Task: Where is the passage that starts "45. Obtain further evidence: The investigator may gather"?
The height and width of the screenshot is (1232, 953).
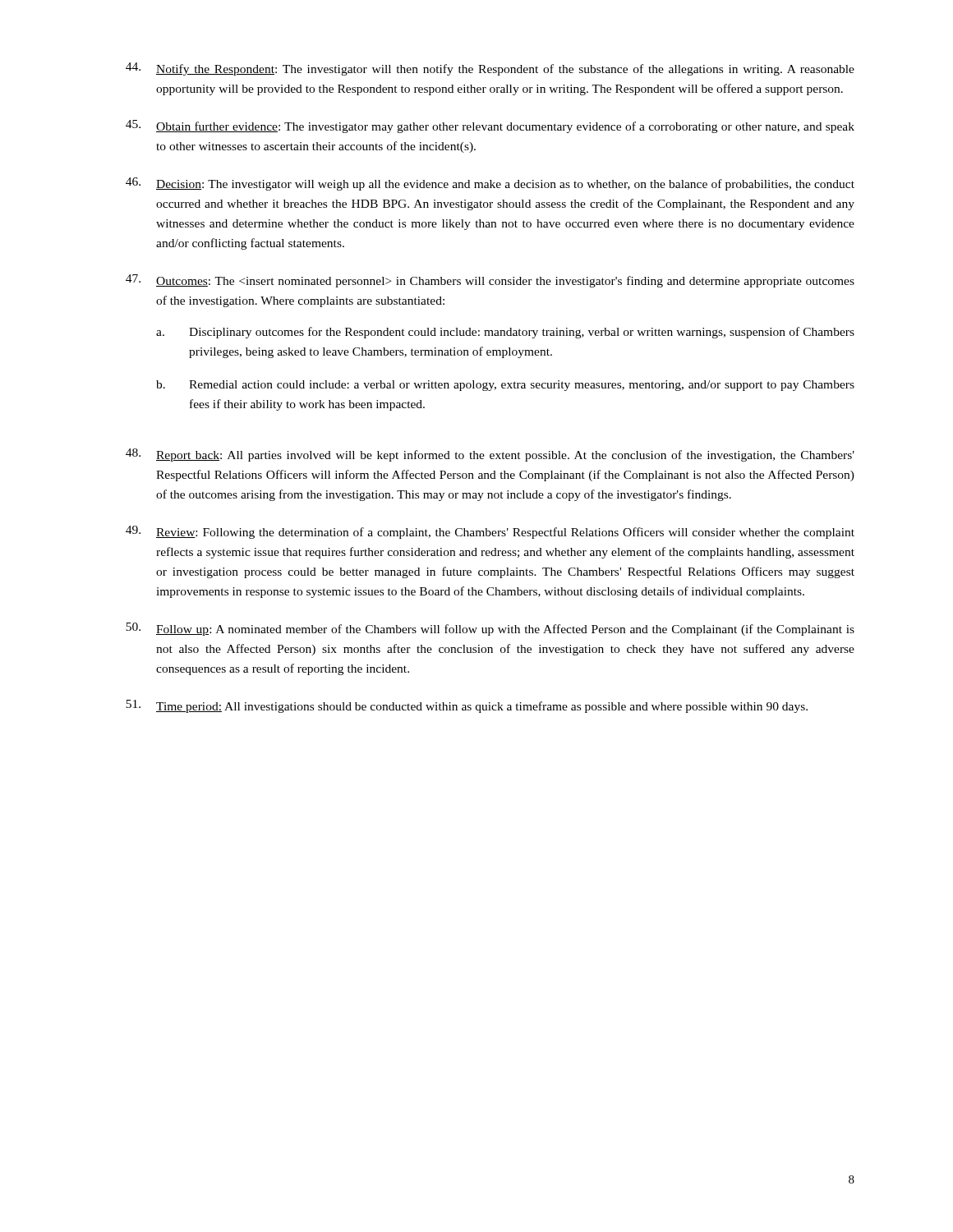Action: point(476,136)
